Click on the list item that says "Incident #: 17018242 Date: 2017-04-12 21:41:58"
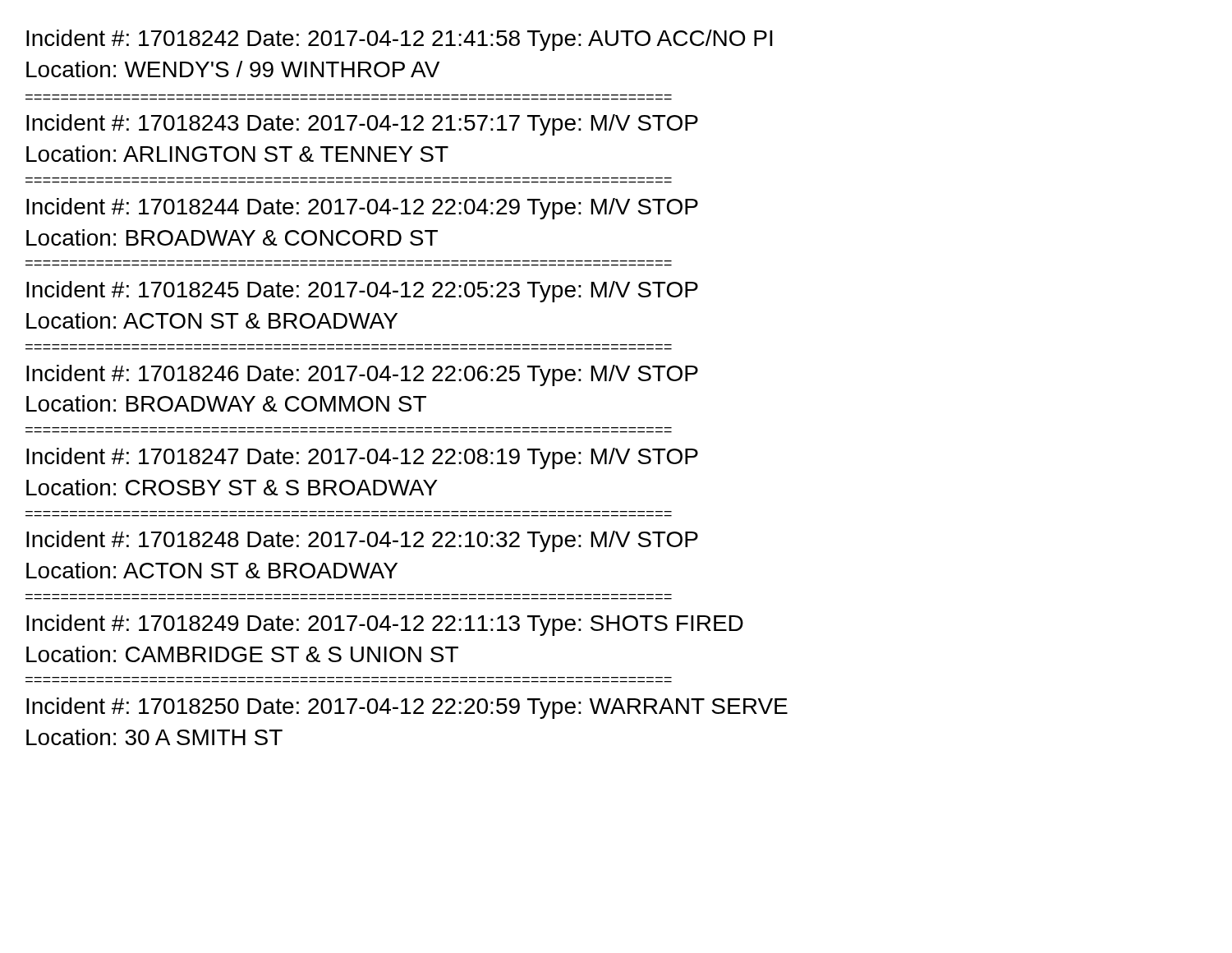Image resolution: width=1232 pixels, height=953 pixels. coord(616,54)
